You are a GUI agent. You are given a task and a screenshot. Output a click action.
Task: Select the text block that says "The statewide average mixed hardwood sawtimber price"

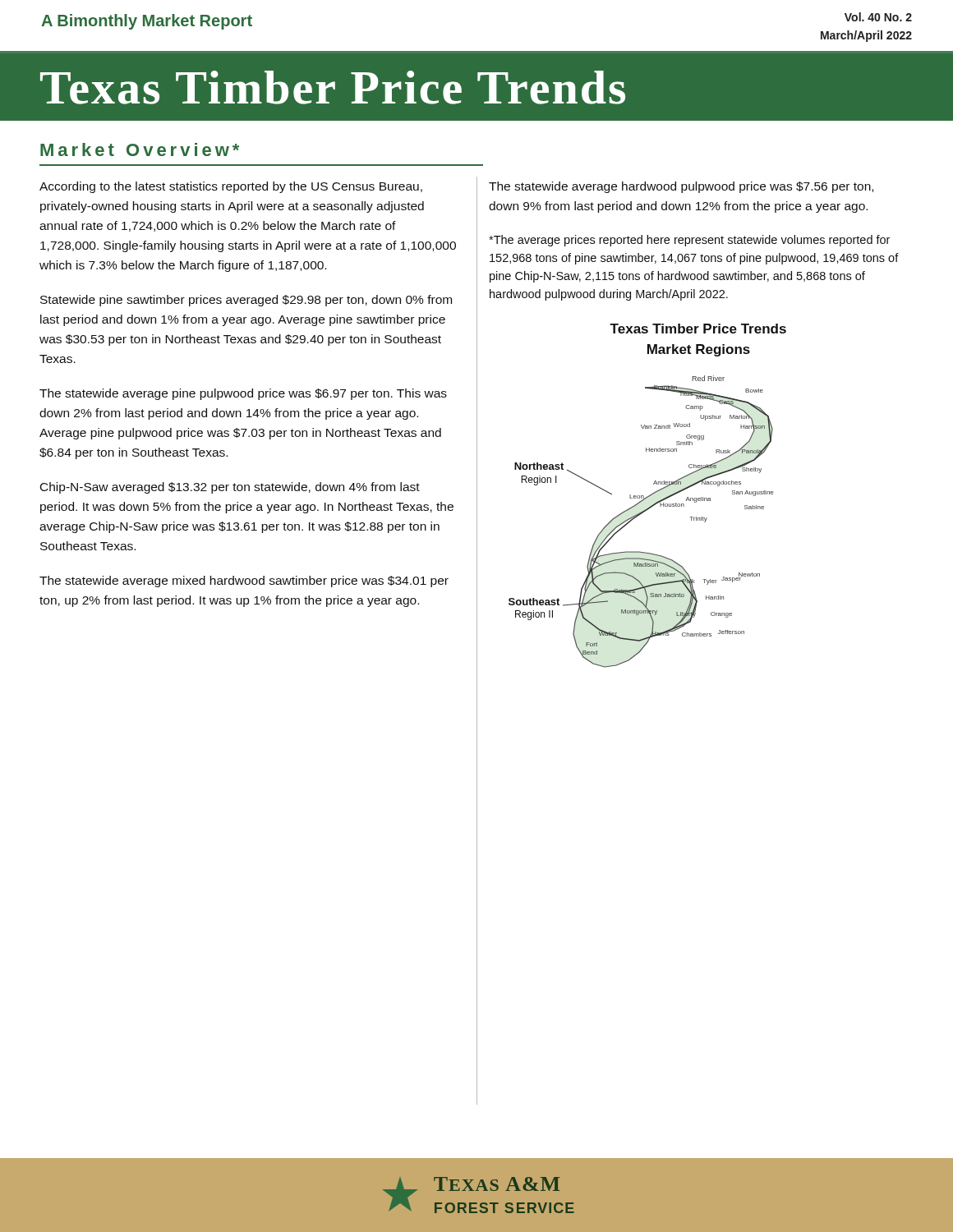click(x=244, y=590)
